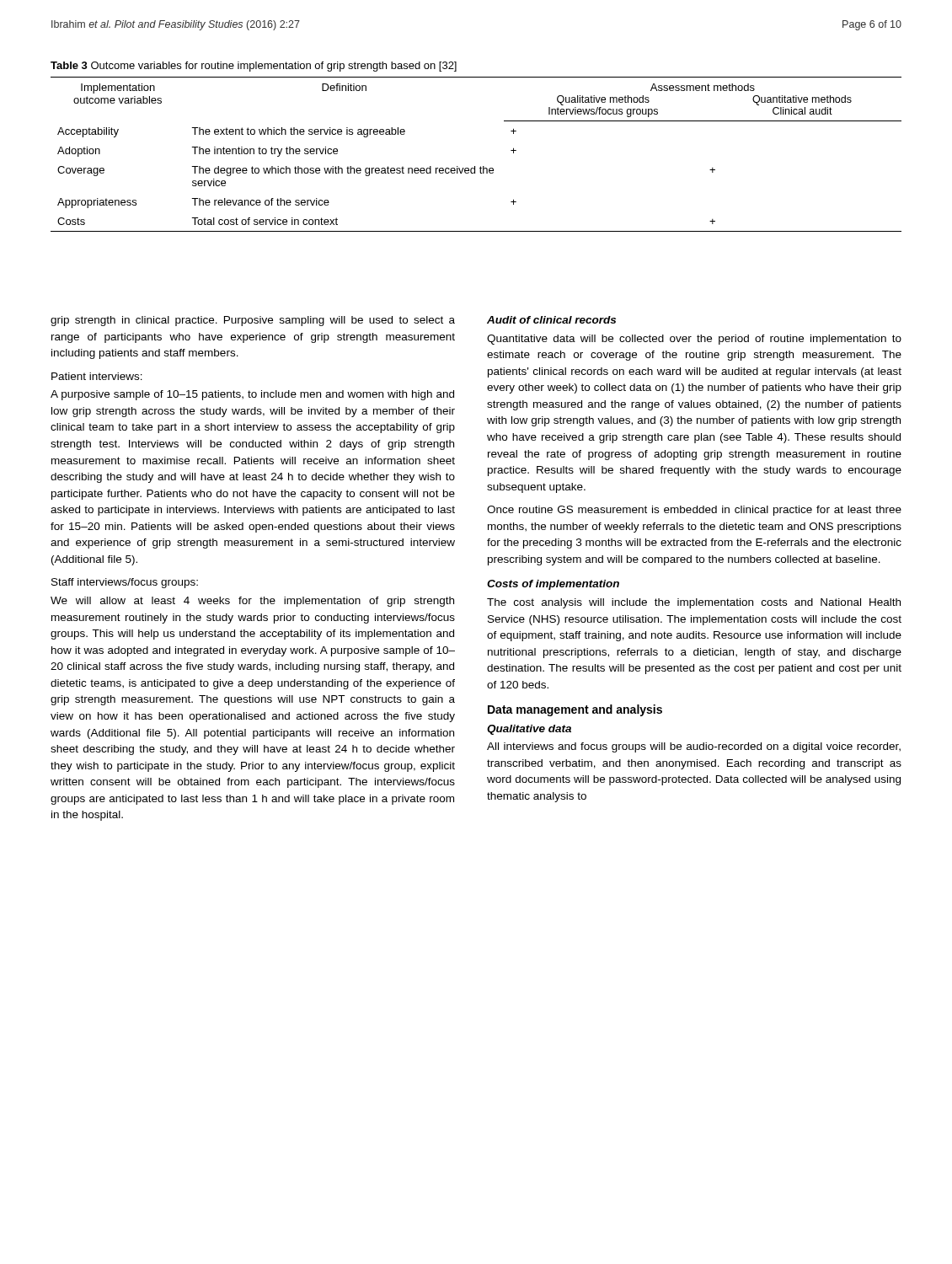Find "Costs of implementation" on this page

pyautogui.click(x=553, y=585)
